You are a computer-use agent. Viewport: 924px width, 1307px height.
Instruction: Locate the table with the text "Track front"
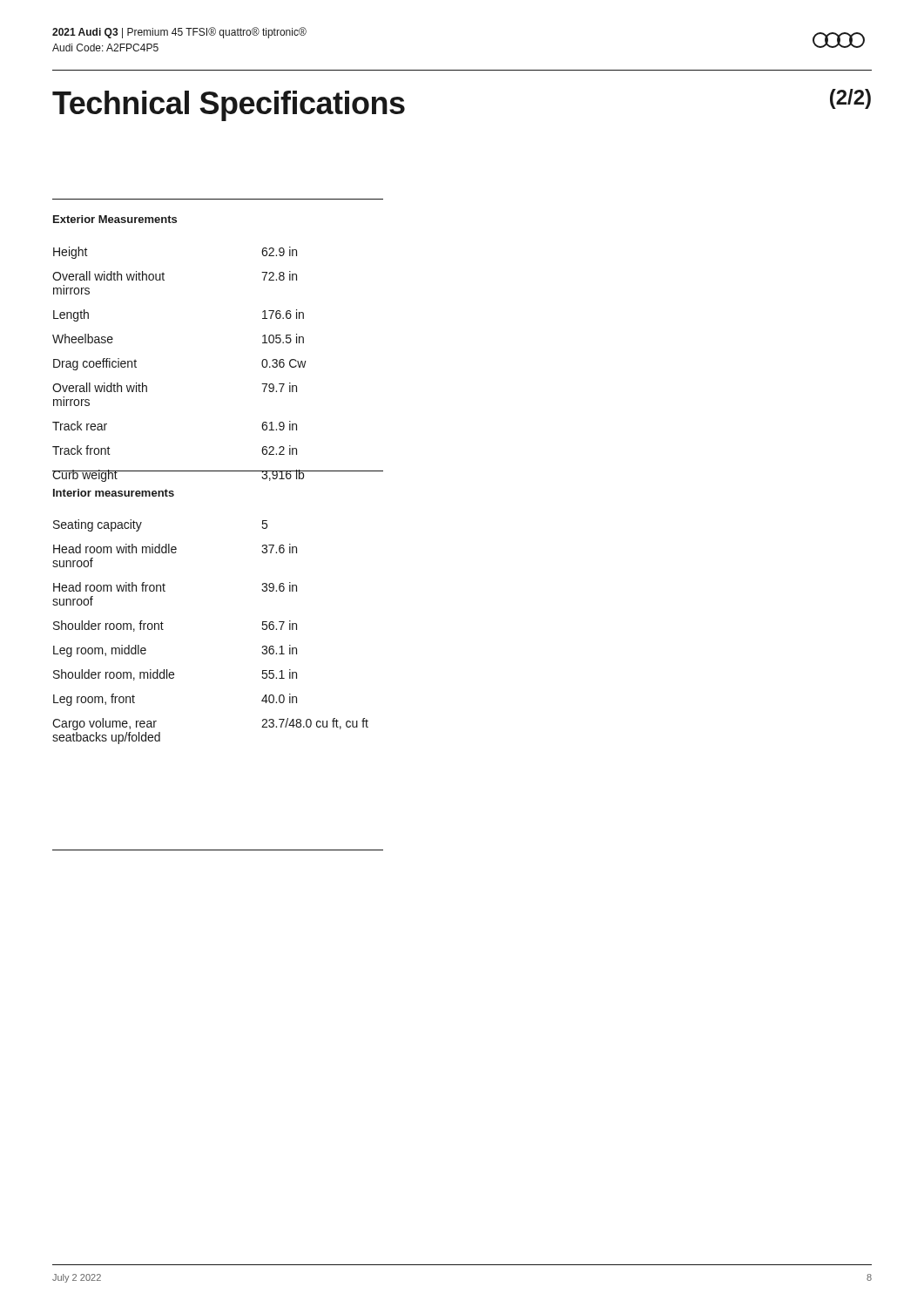(235, 363)
